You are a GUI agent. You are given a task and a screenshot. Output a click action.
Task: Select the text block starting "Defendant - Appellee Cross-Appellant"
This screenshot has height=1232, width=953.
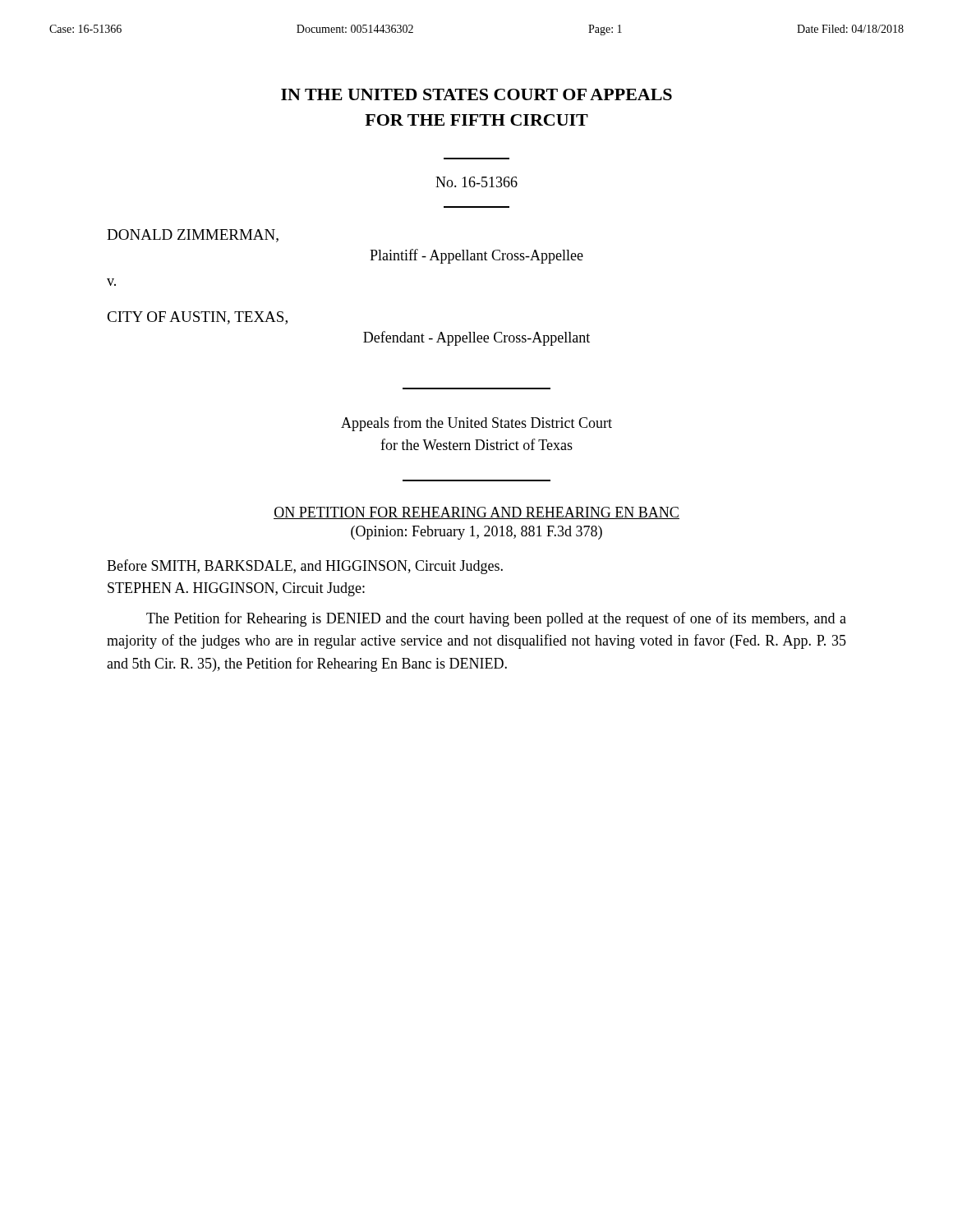476,337
